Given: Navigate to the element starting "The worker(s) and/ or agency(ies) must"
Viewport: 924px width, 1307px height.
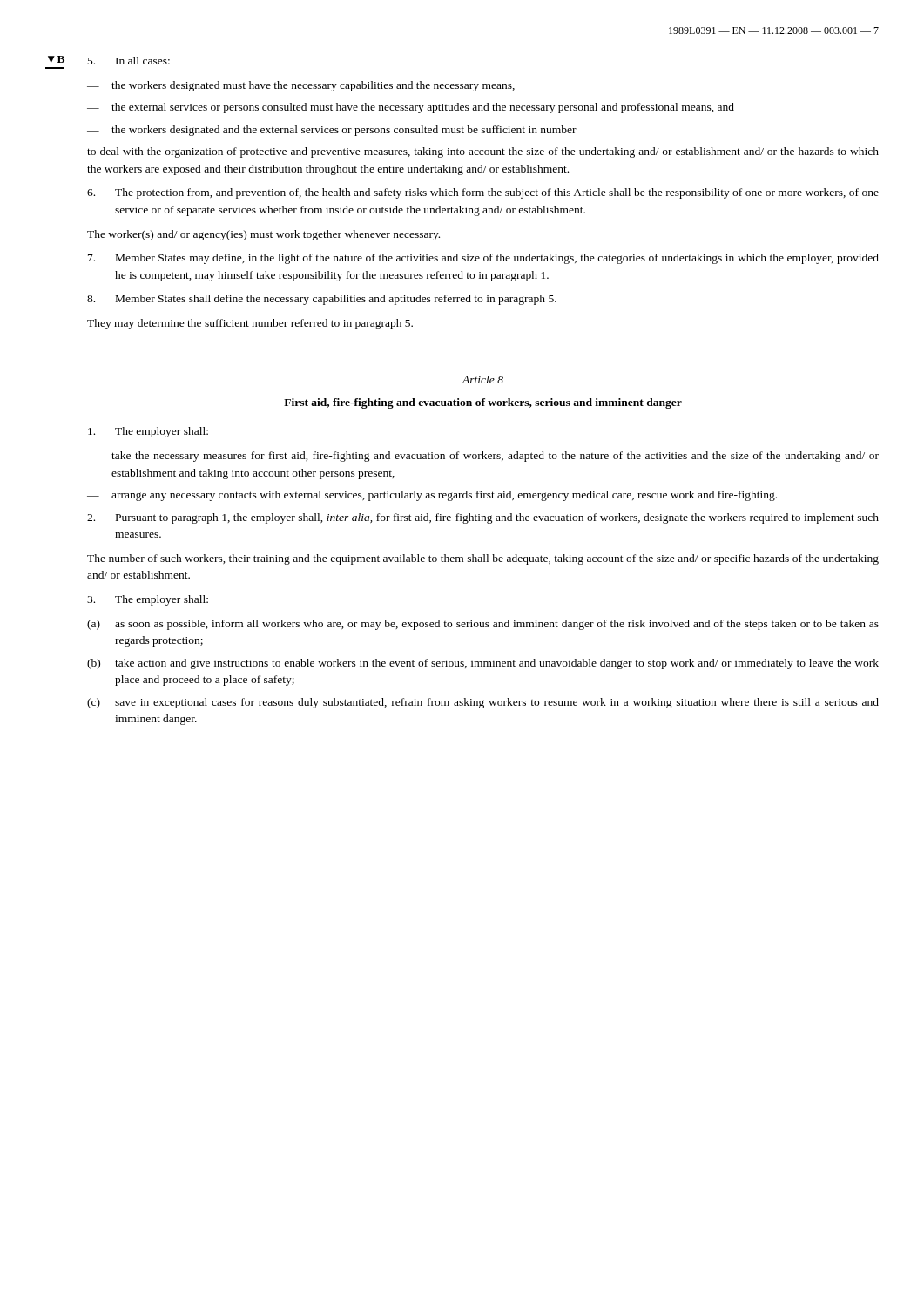Looking at the screenshot, I should coord(264,234).
